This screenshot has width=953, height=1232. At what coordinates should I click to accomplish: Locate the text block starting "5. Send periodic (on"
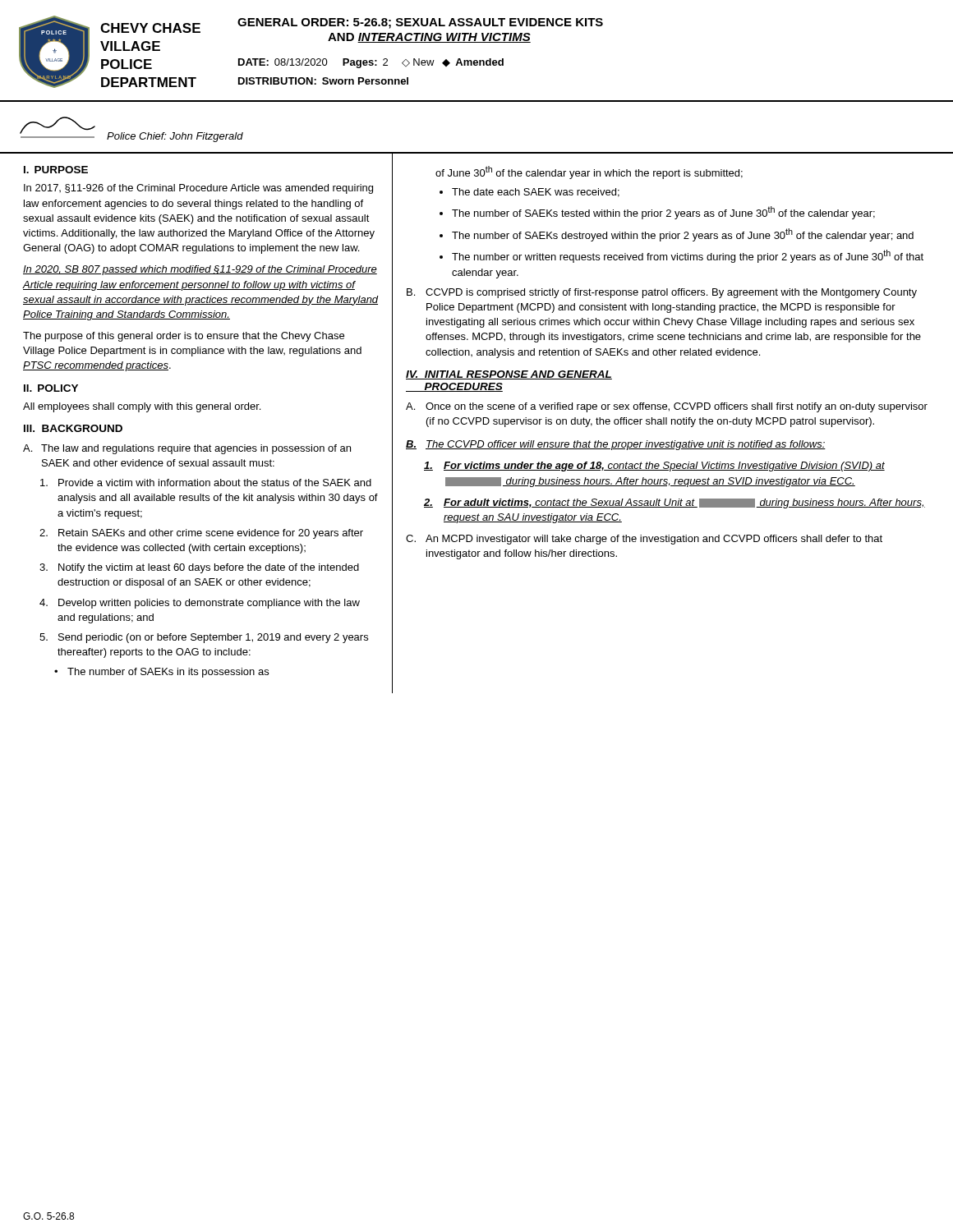[x=209, y=645]
